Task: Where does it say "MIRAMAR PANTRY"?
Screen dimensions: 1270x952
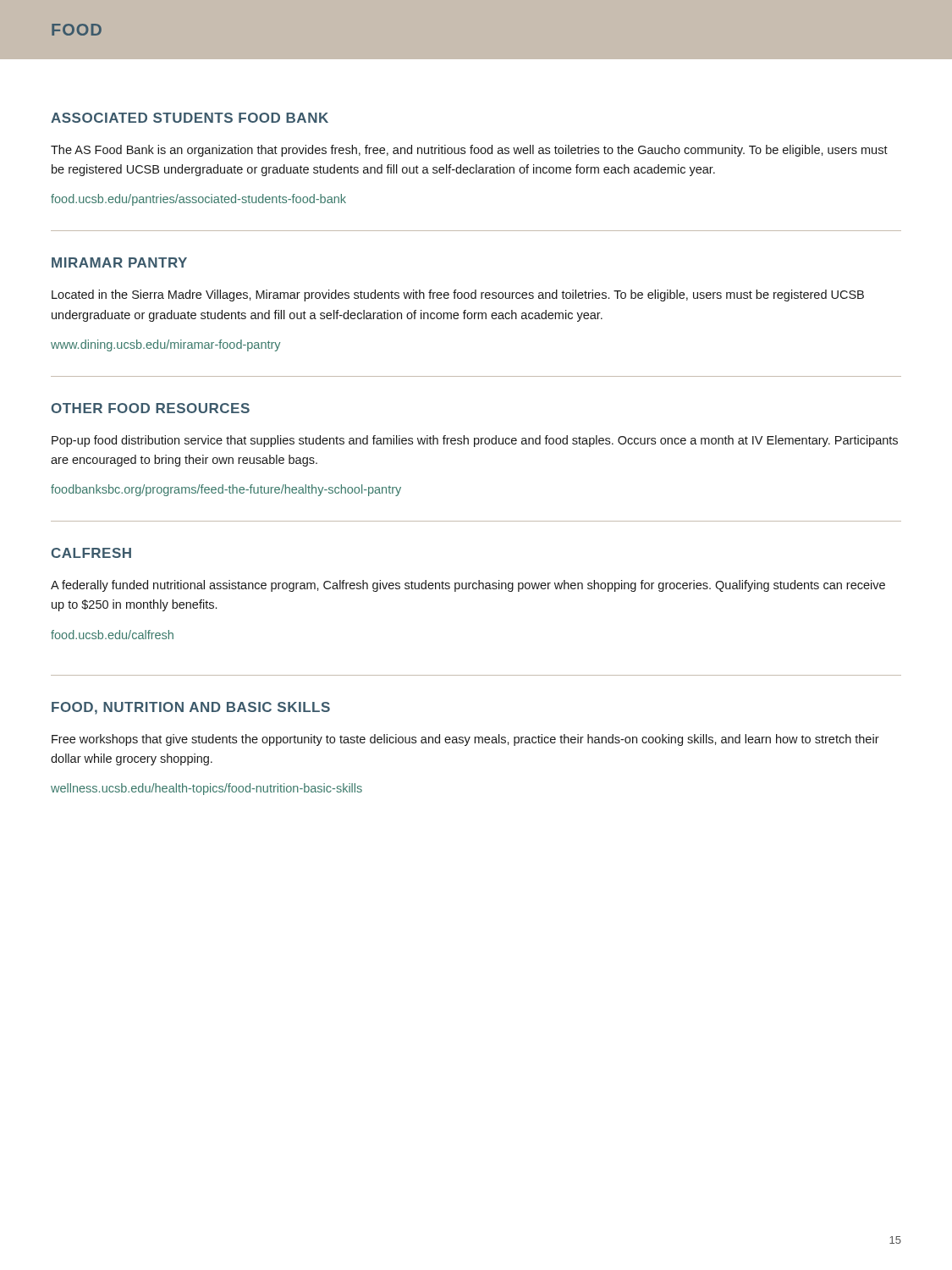Action: pos(119,263)
